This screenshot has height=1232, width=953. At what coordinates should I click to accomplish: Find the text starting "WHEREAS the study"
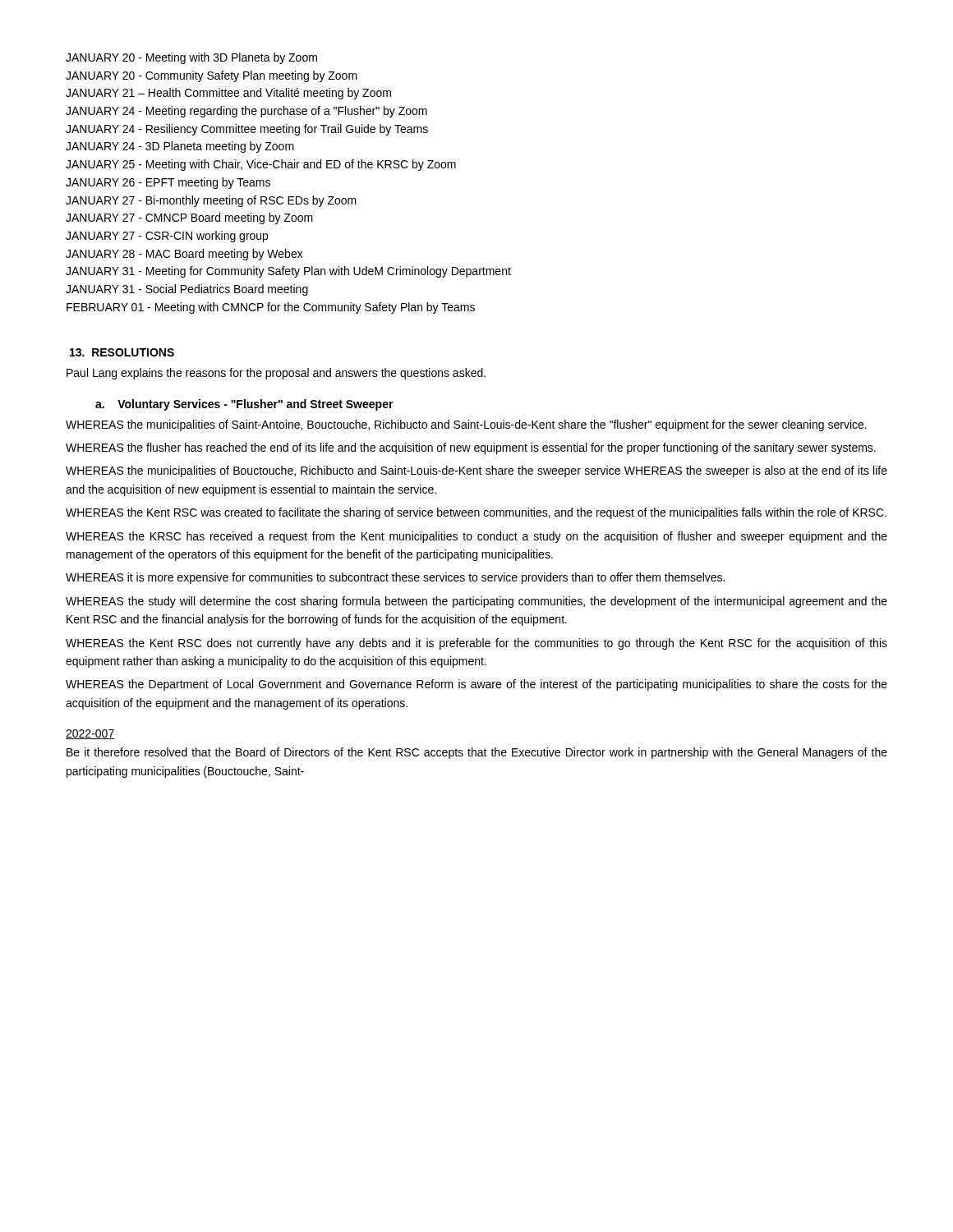(476, 610)
